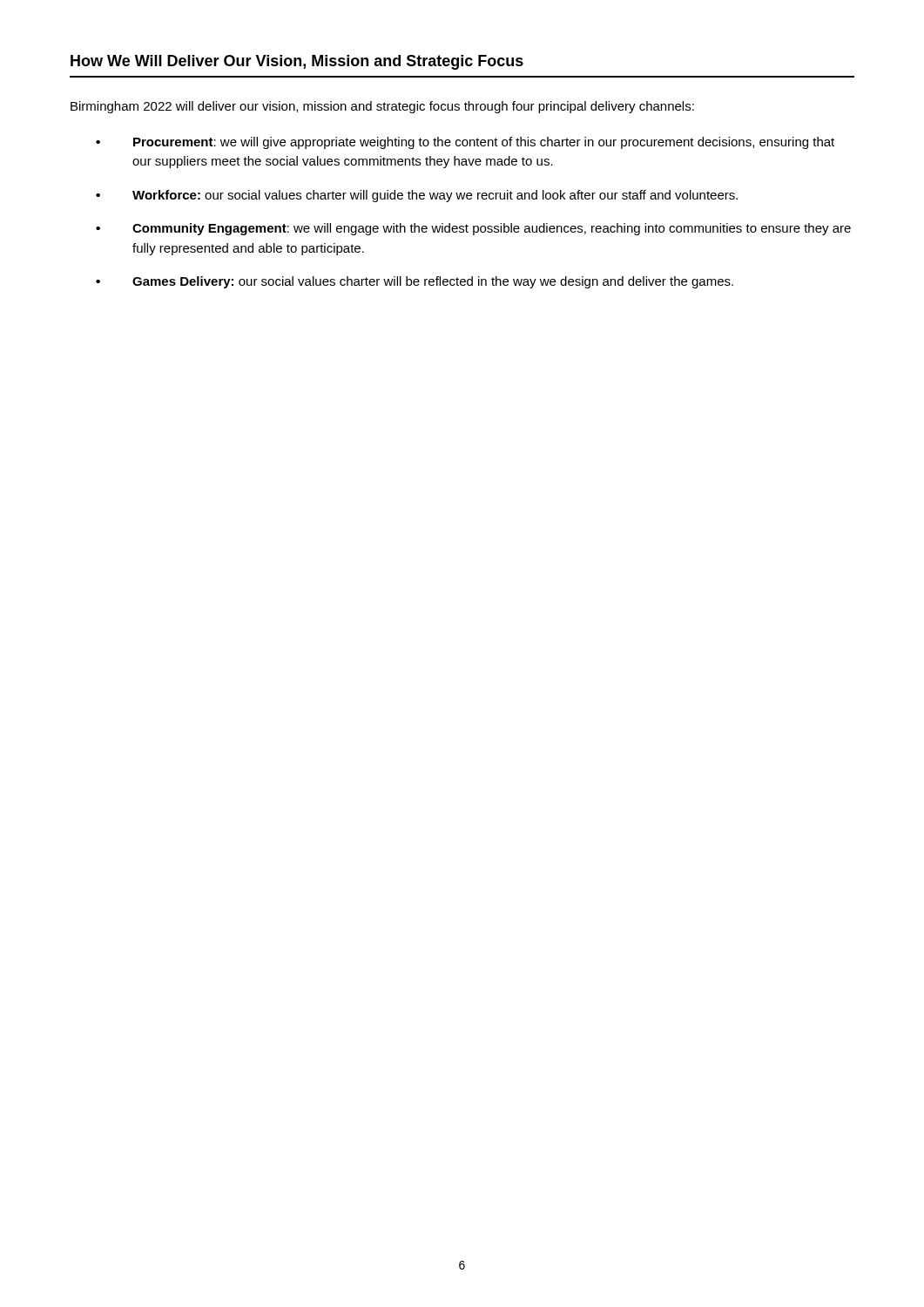This screenshot has height=1307, width=924.
Task: Navigate to the text starting "How We Will Deliver Our Vision, Mission"
Action: point(462,61)
